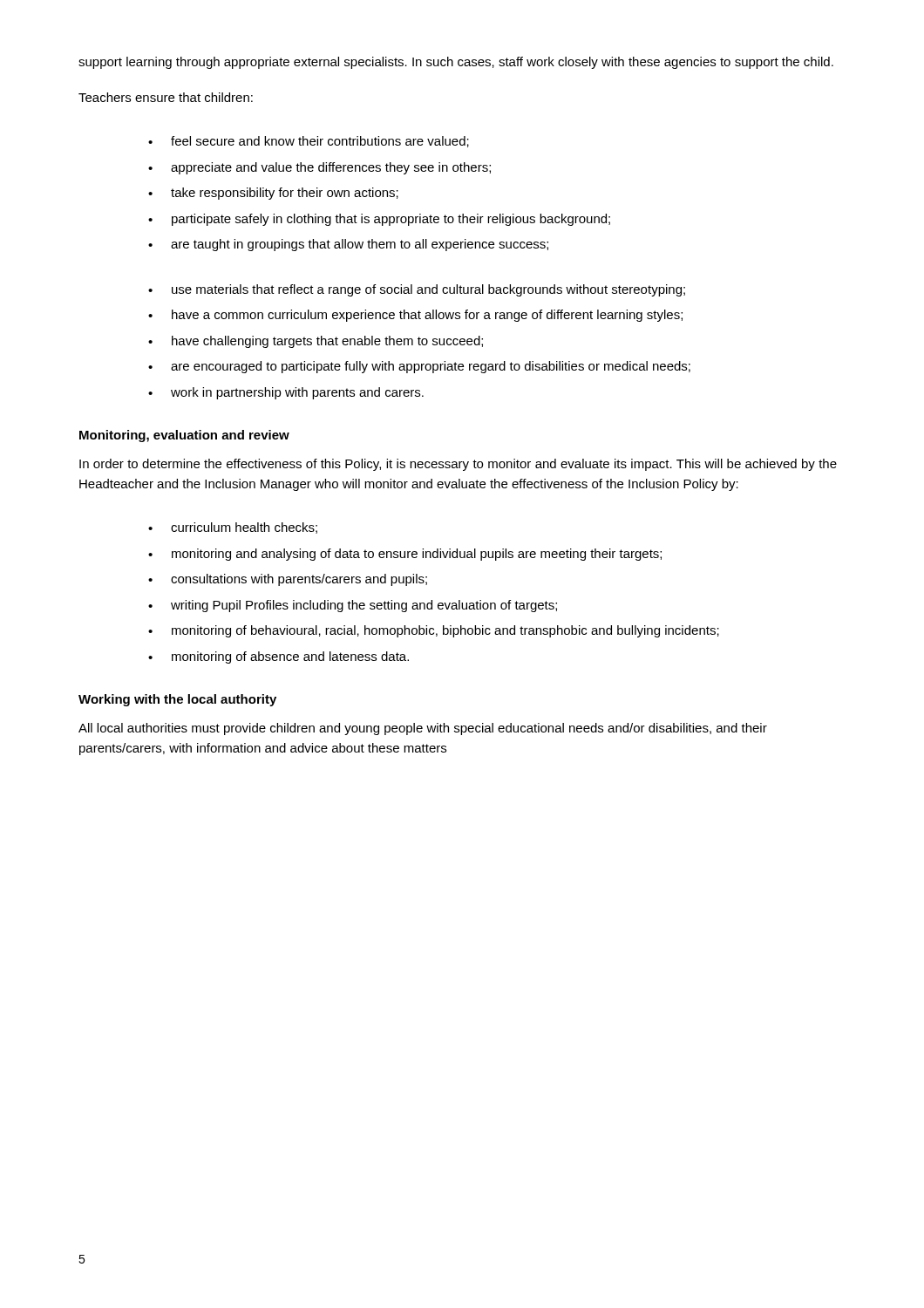Image resolution: width=924 pixels, height=1308 pixels.
Task: Click on the text block containing "All local authorities must provide children"
Action: (423, 738)
